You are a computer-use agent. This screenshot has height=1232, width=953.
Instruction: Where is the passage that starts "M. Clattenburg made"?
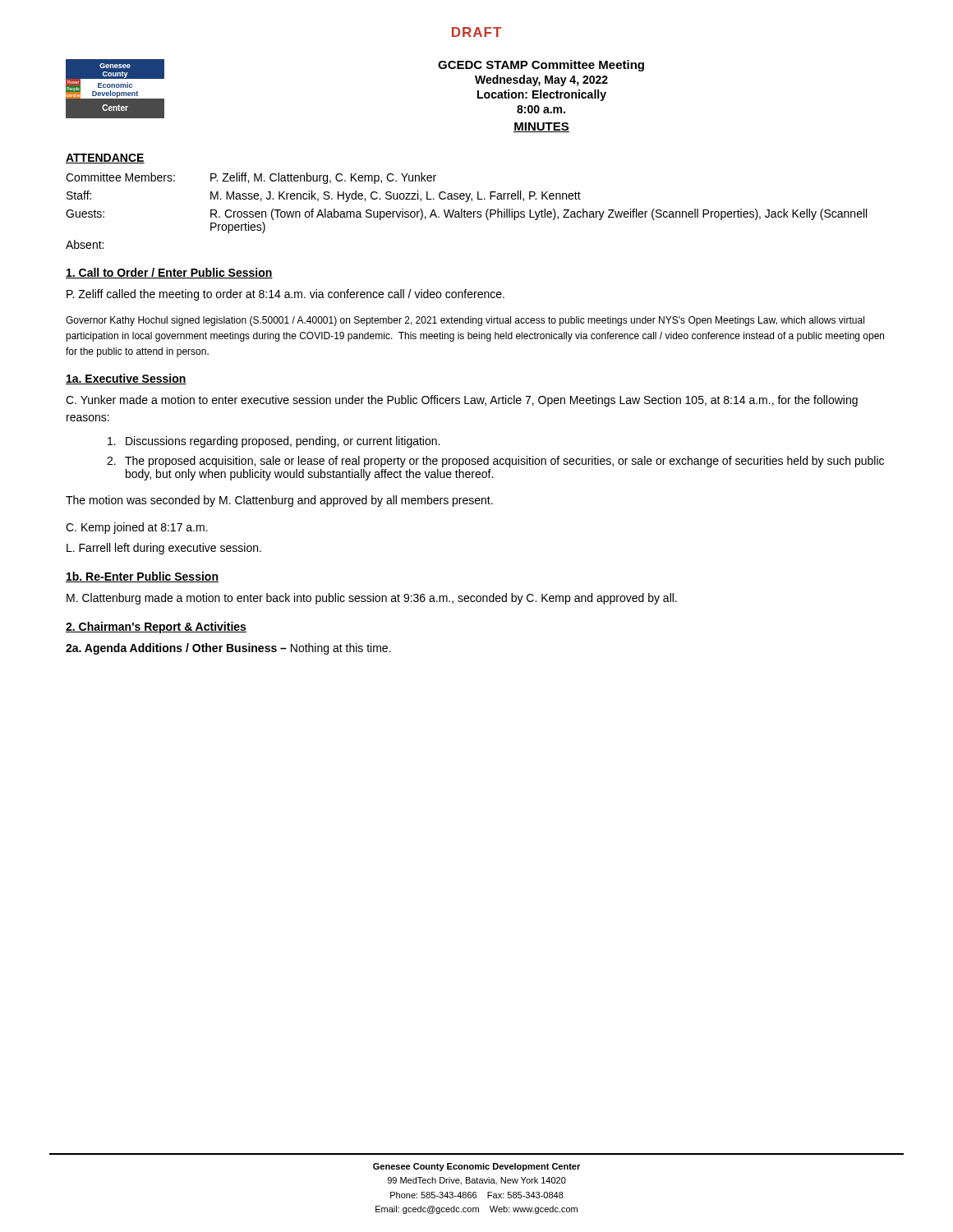372,598
